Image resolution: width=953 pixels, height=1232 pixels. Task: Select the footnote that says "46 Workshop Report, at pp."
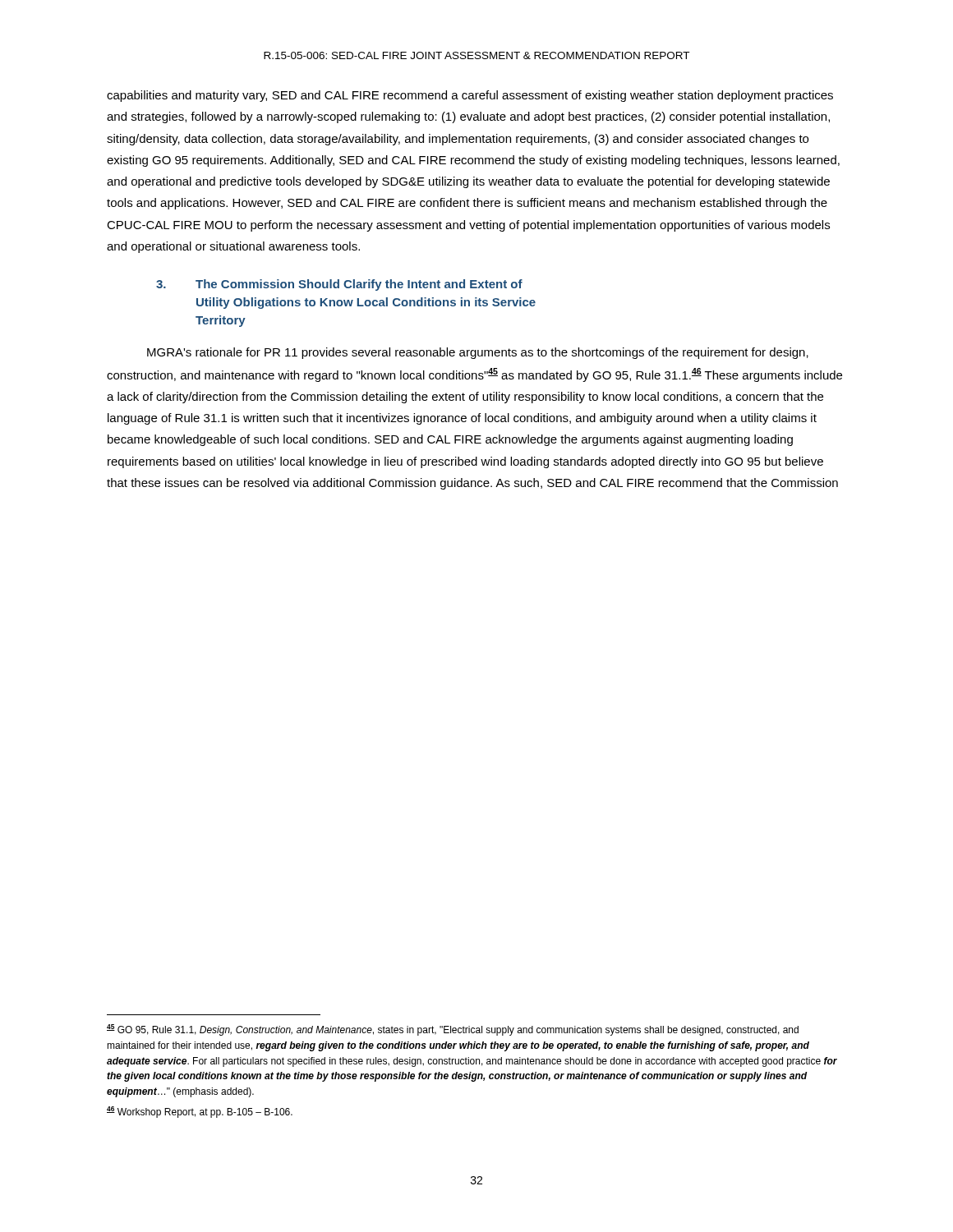pyautogui.click(x=200, y=1112)
